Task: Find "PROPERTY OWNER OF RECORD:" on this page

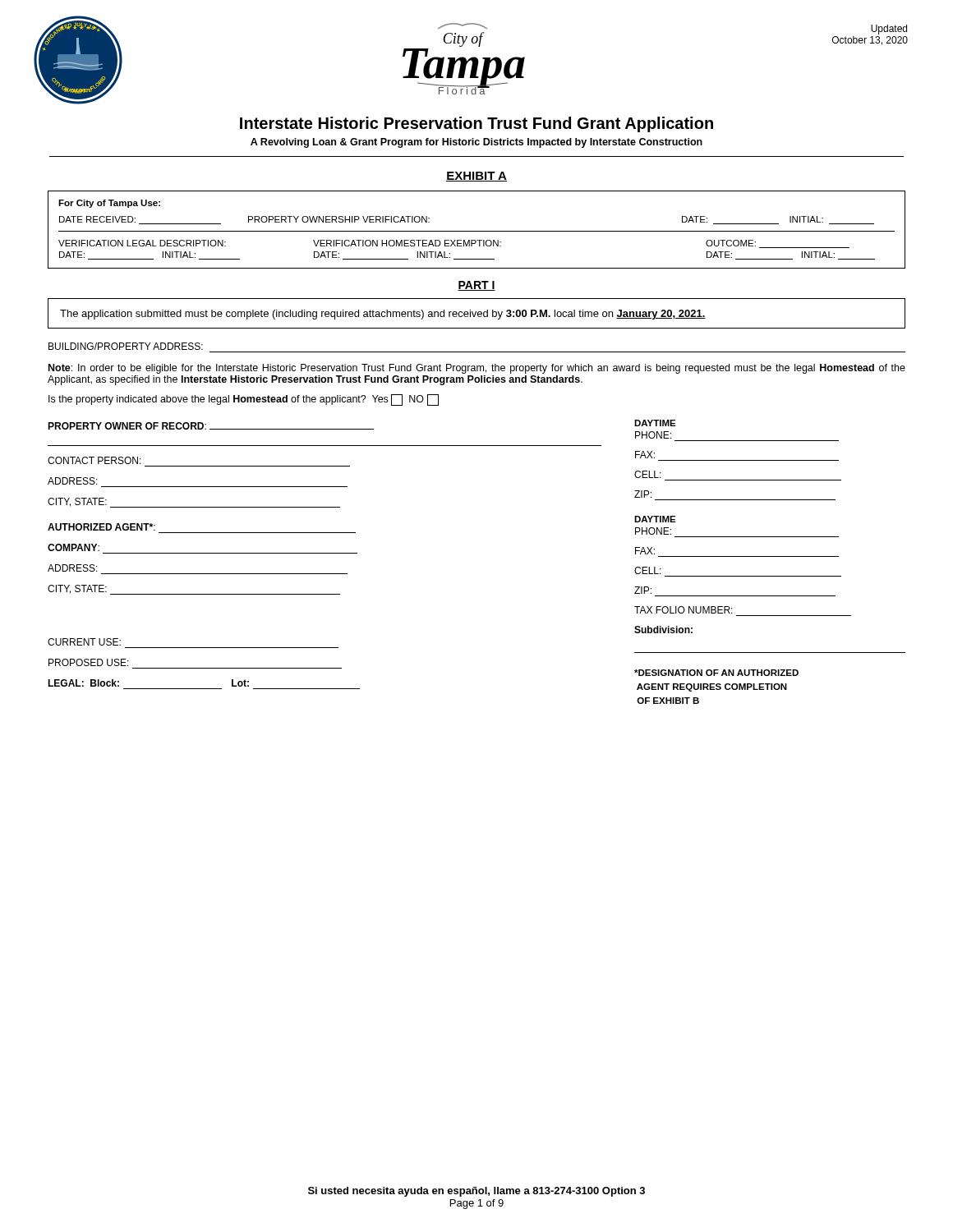Action: [x=324, y=431]
